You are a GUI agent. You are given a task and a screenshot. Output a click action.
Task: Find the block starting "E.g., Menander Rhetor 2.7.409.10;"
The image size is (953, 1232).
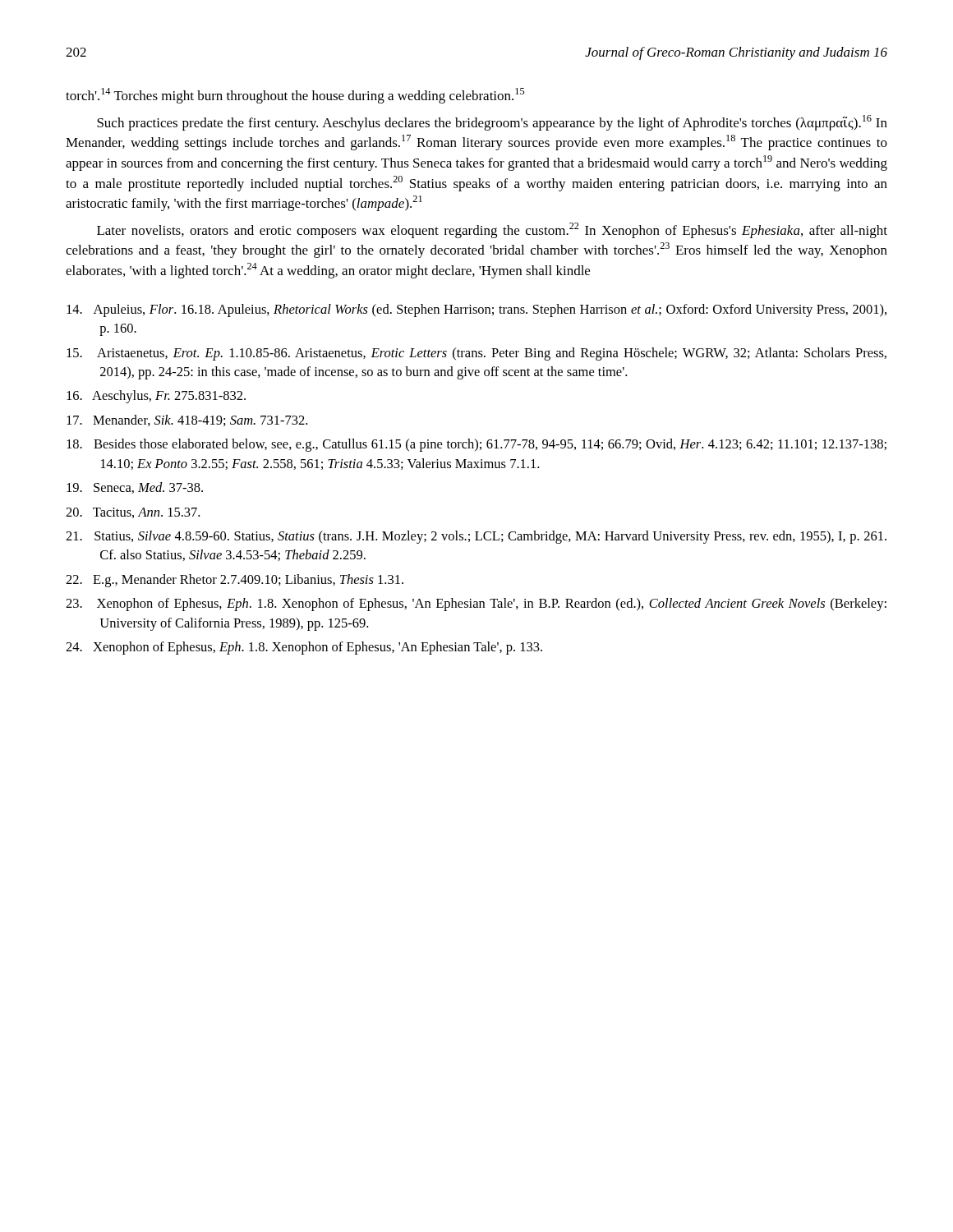pyautogui.click(x=235, y=579)
